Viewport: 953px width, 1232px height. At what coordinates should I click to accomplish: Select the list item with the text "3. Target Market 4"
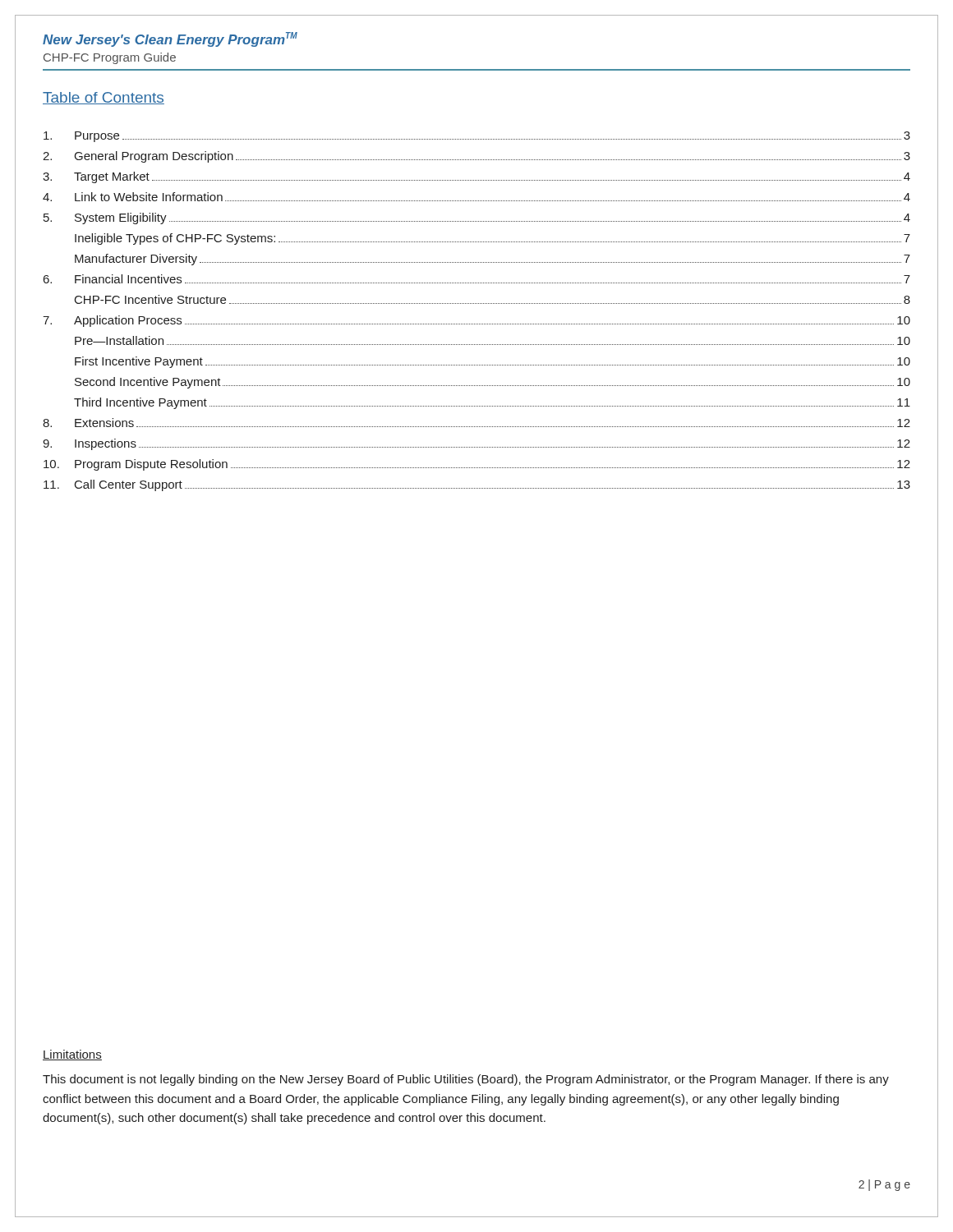coord(476,176)
